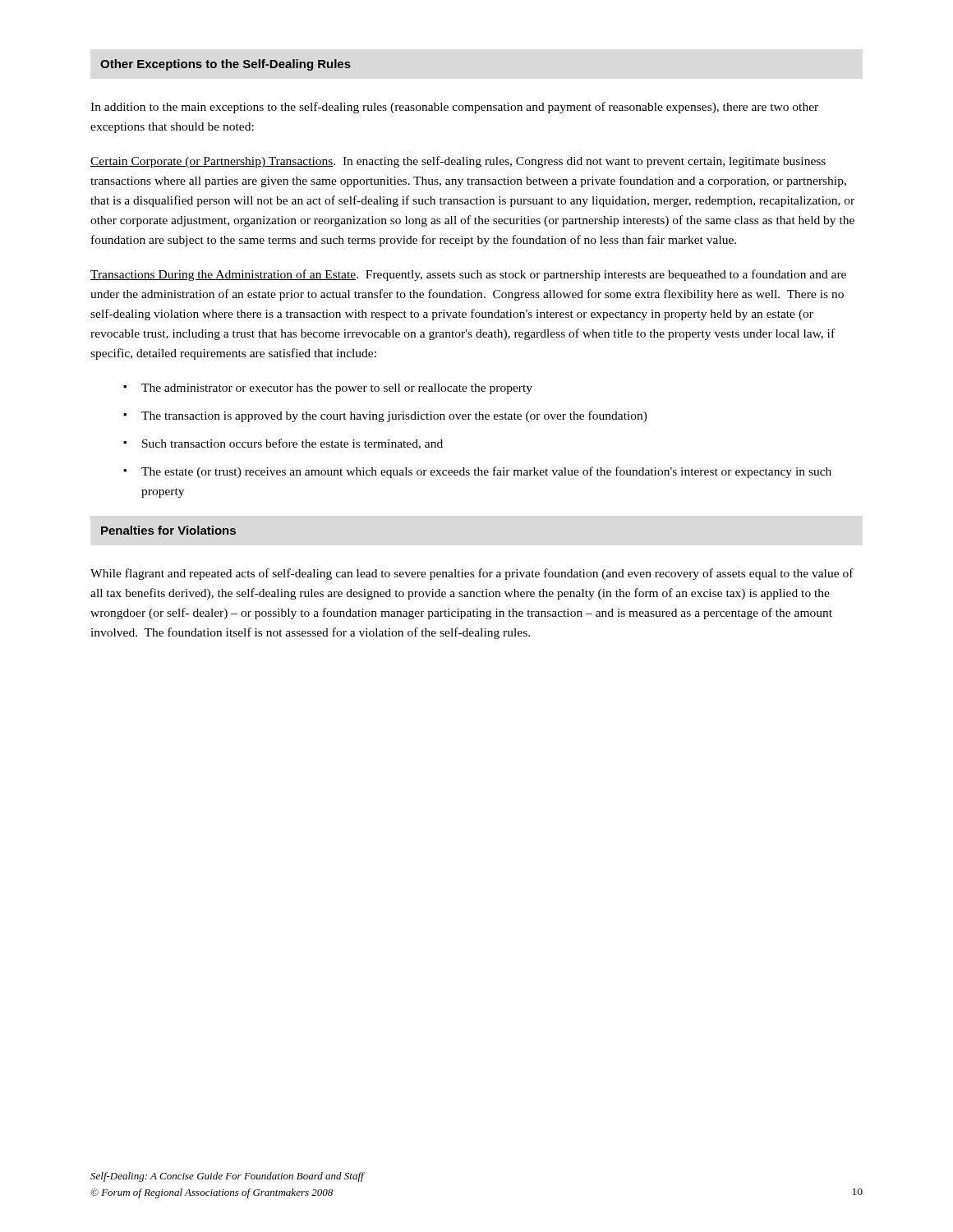Select the text block starting "Penalties for Violations"
Viewport: 953px width, 1232px height.
[x=168, y=530]
